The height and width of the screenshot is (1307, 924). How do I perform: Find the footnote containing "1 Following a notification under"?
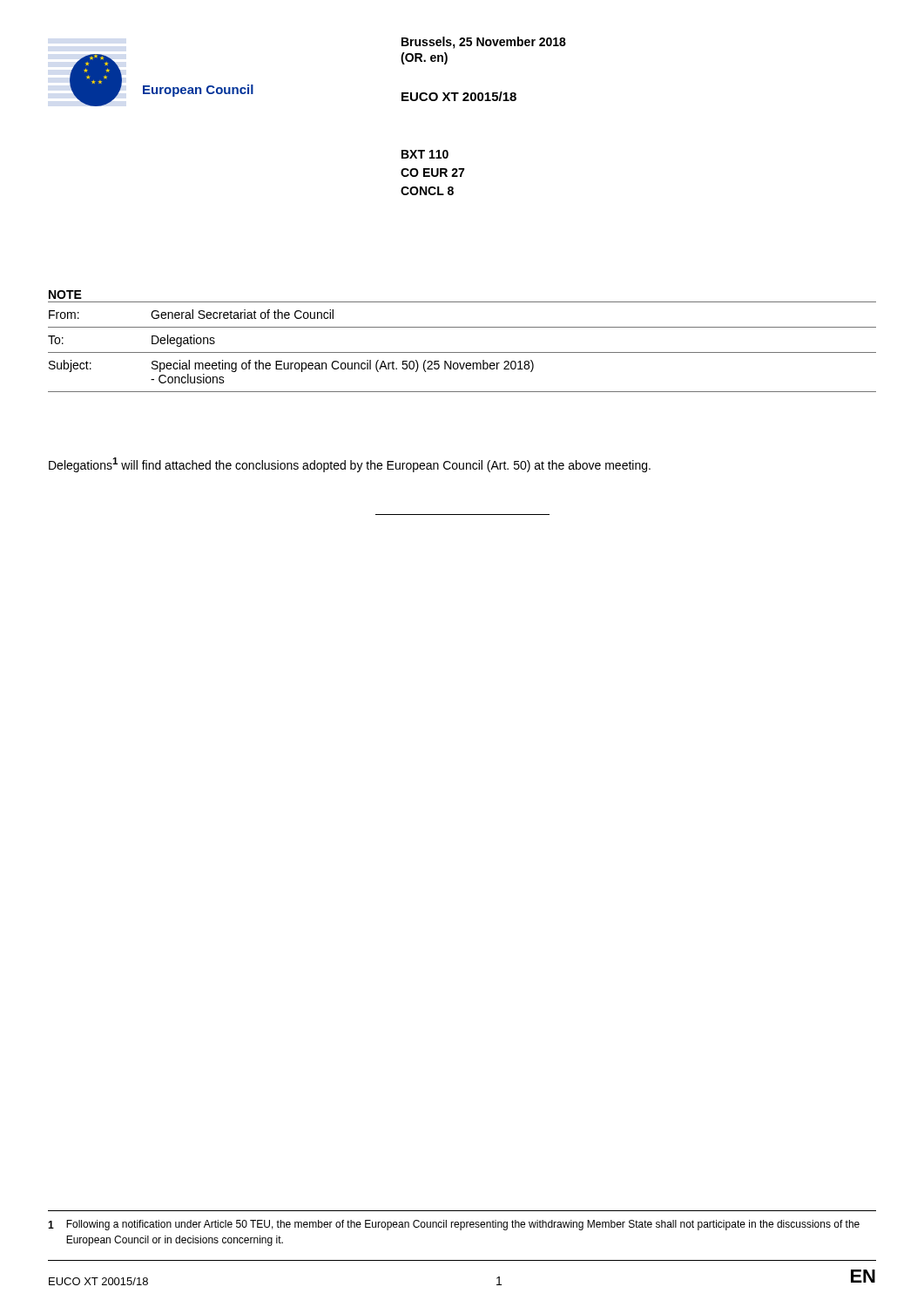pos(462,1232)
